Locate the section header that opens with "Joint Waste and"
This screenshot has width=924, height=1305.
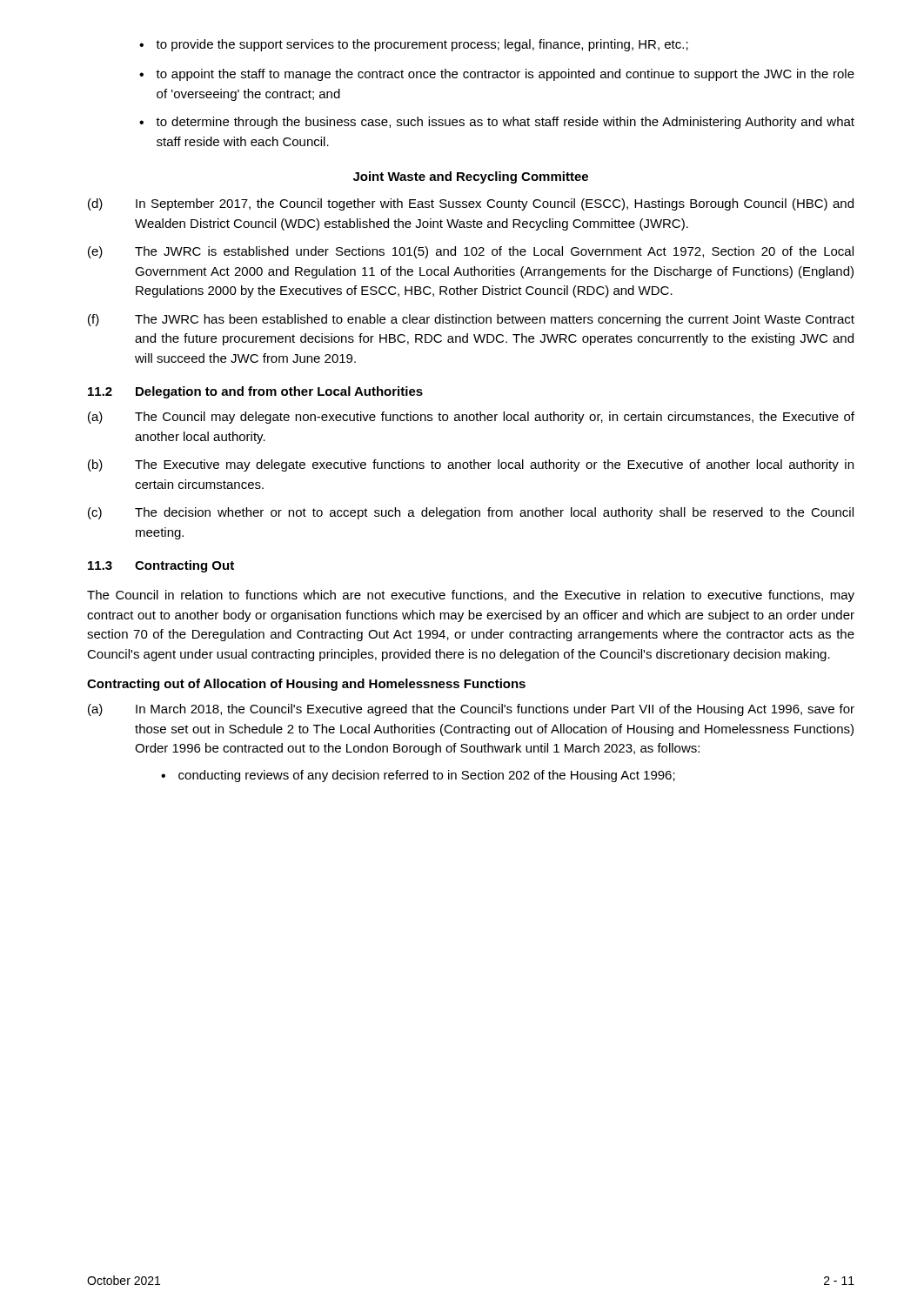tap(471, 176)
